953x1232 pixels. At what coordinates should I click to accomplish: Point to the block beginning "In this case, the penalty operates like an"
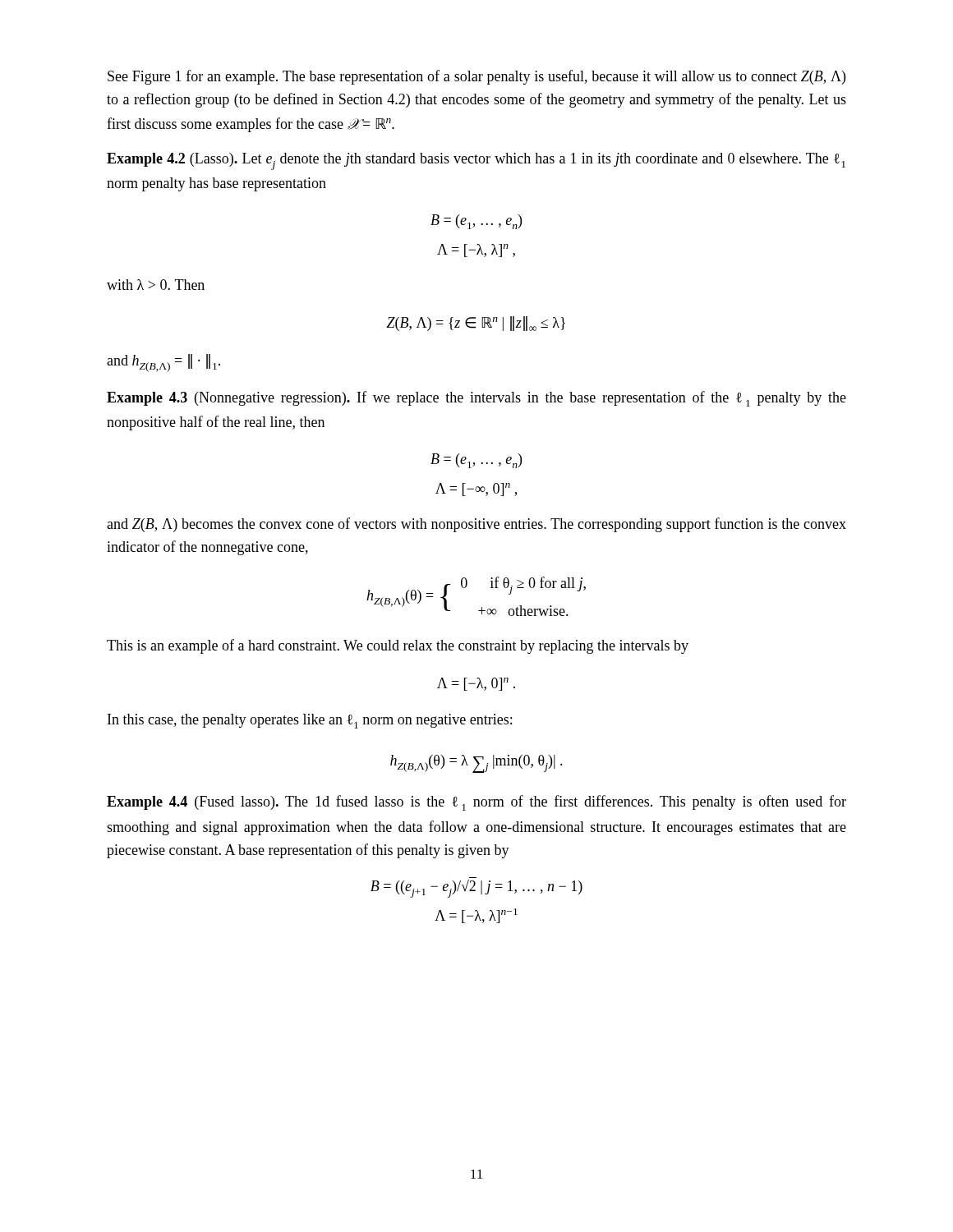tap(476, 721)
